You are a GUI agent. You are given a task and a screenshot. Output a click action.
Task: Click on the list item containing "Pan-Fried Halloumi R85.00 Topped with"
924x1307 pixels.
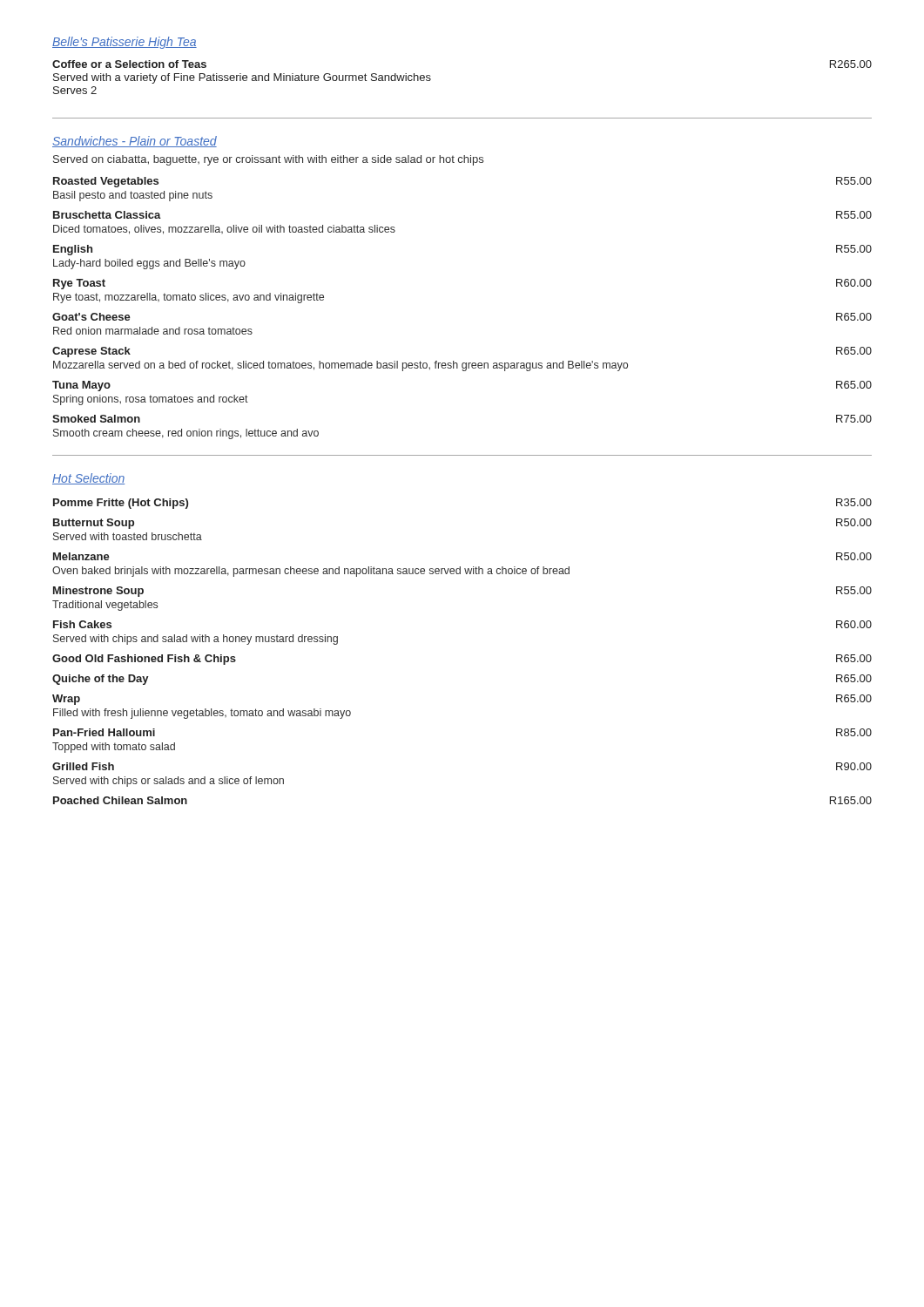97,732
